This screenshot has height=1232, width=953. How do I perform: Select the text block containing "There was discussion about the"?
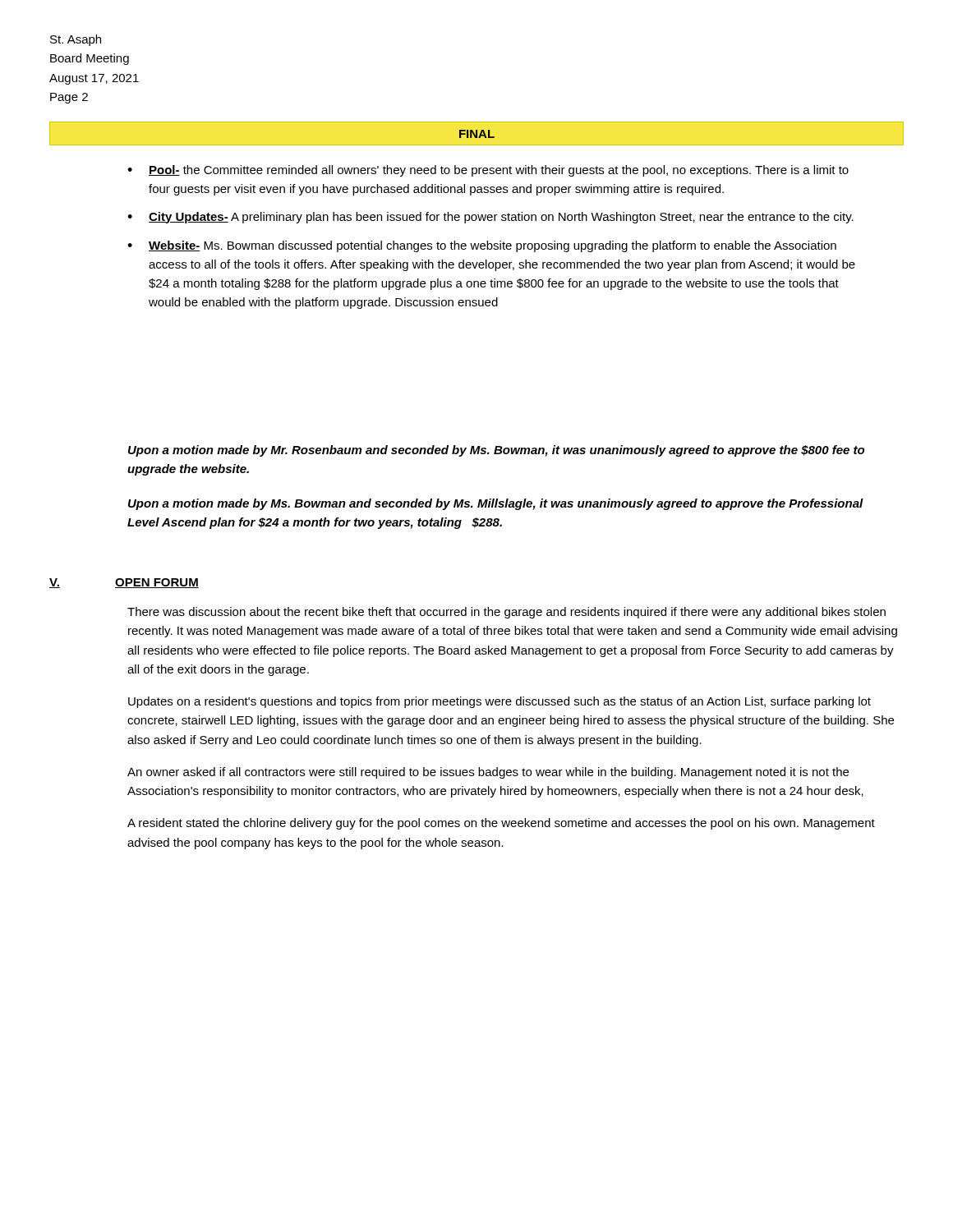pyautogui.click(x=513, y=640)
